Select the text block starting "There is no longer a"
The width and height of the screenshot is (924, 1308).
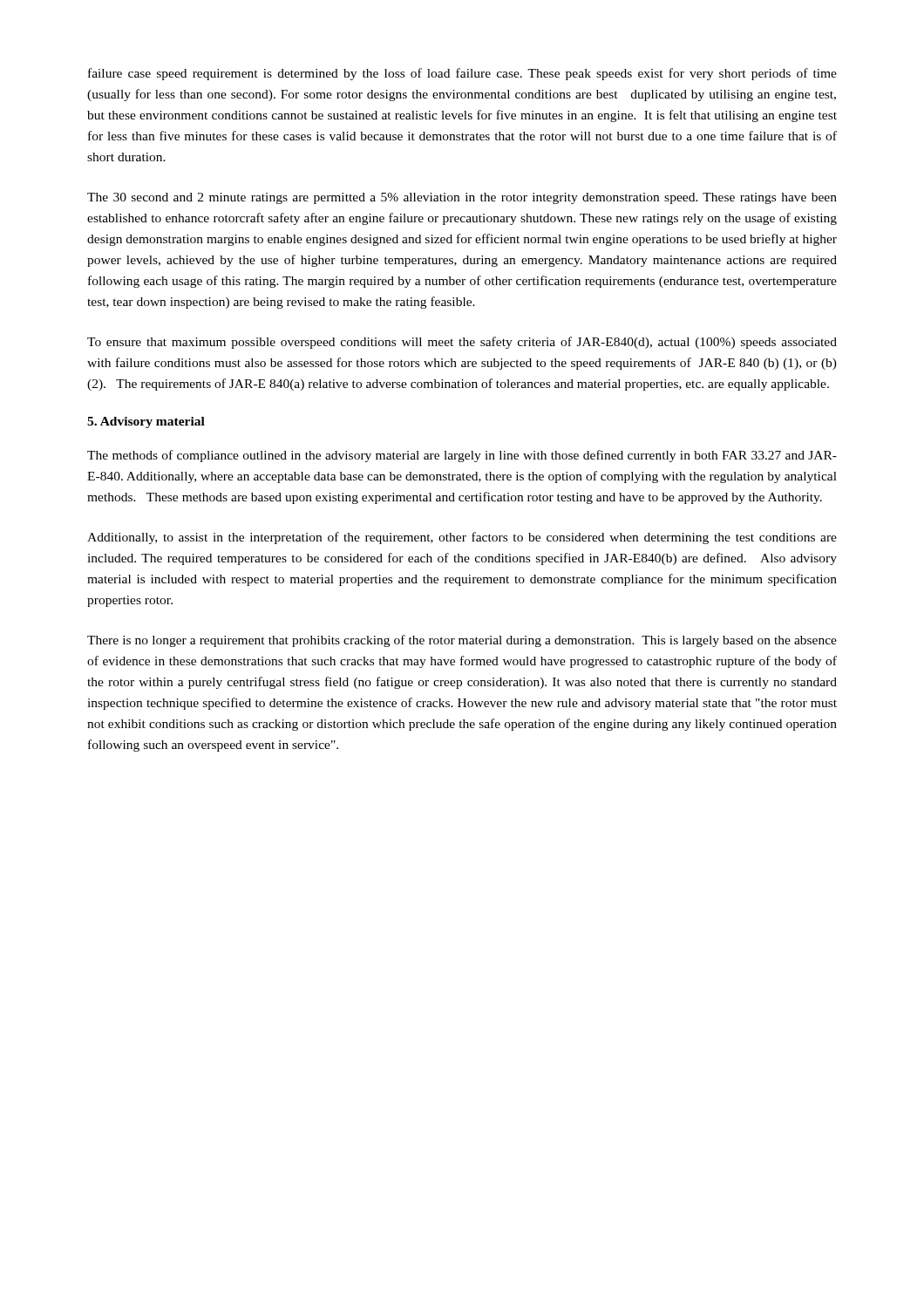click(462, 692)
